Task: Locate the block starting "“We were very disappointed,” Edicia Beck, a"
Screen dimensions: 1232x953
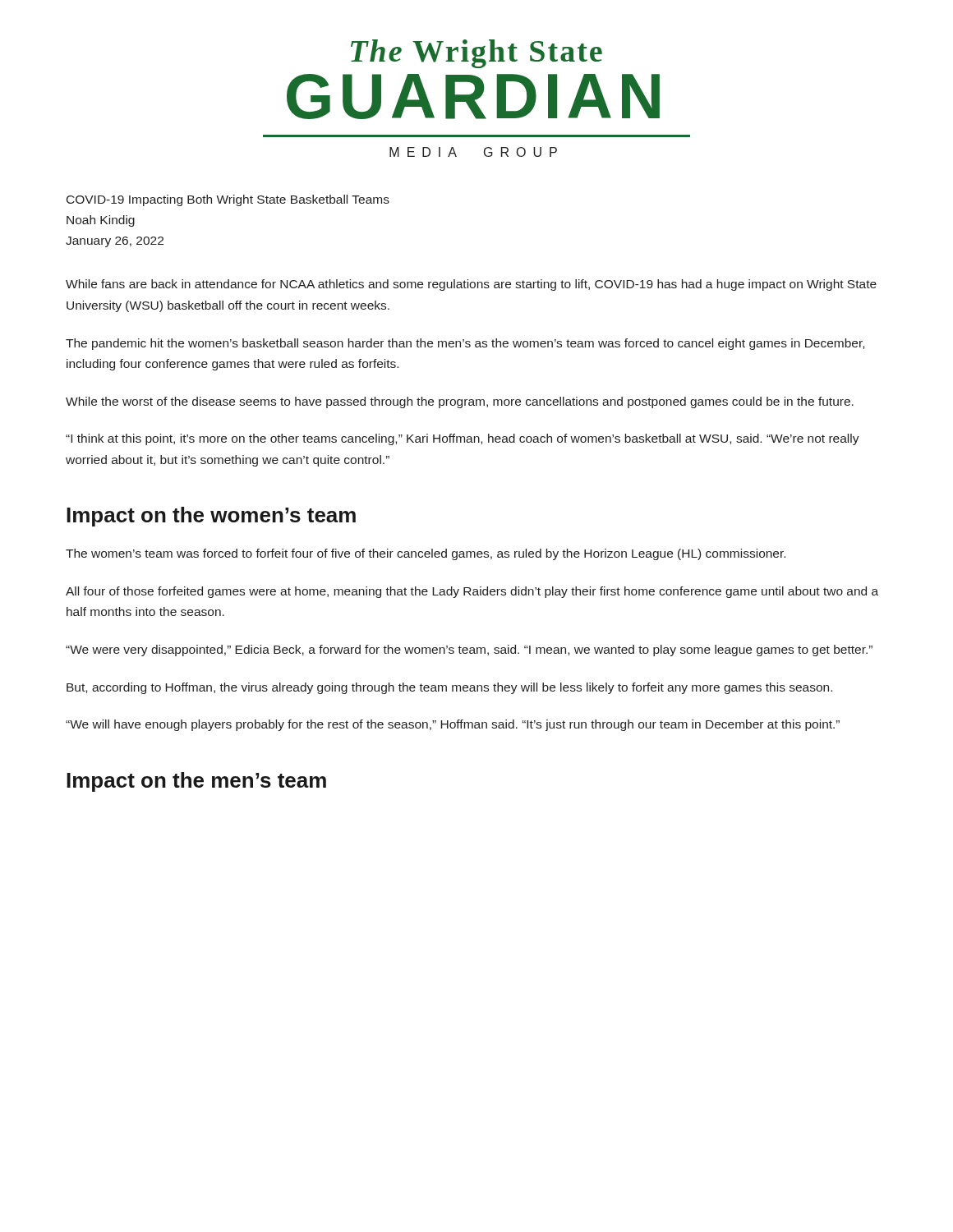Action: pos(469,649)
